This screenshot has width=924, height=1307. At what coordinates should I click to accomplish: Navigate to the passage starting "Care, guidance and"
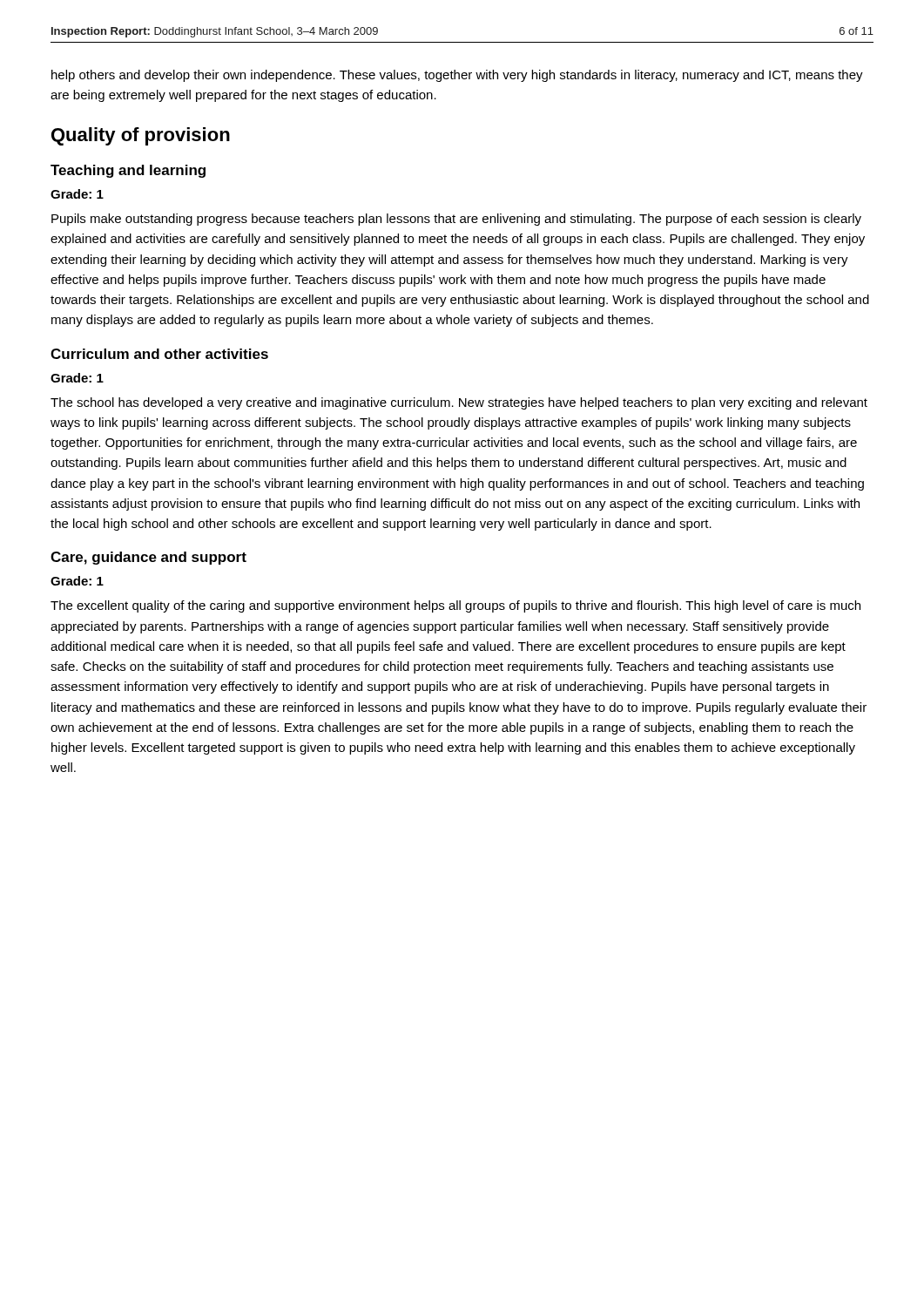tap(148, 557)
